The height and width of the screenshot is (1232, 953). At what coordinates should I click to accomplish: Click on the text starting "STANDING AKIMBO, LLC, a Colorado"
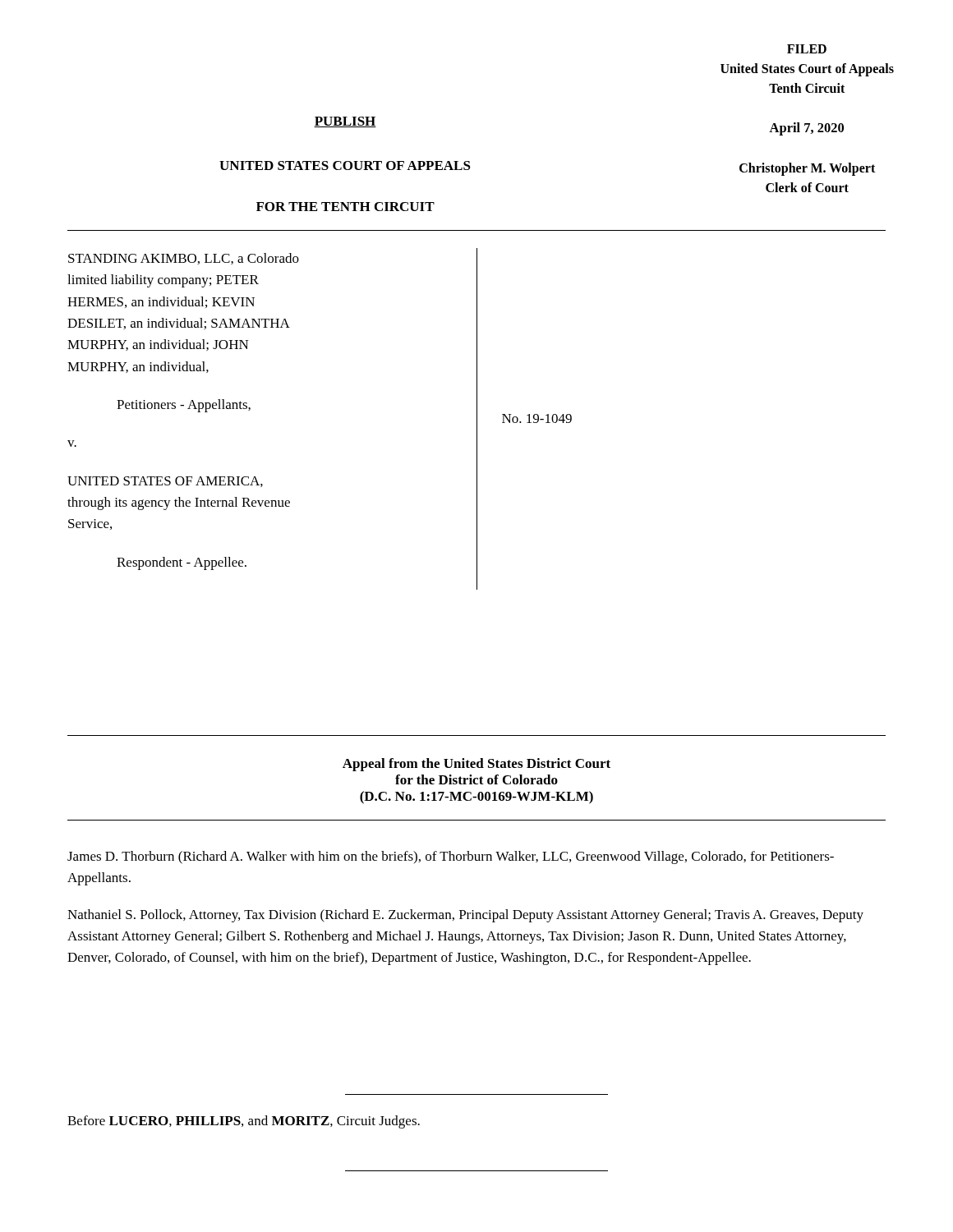click(x=476, y=419)
